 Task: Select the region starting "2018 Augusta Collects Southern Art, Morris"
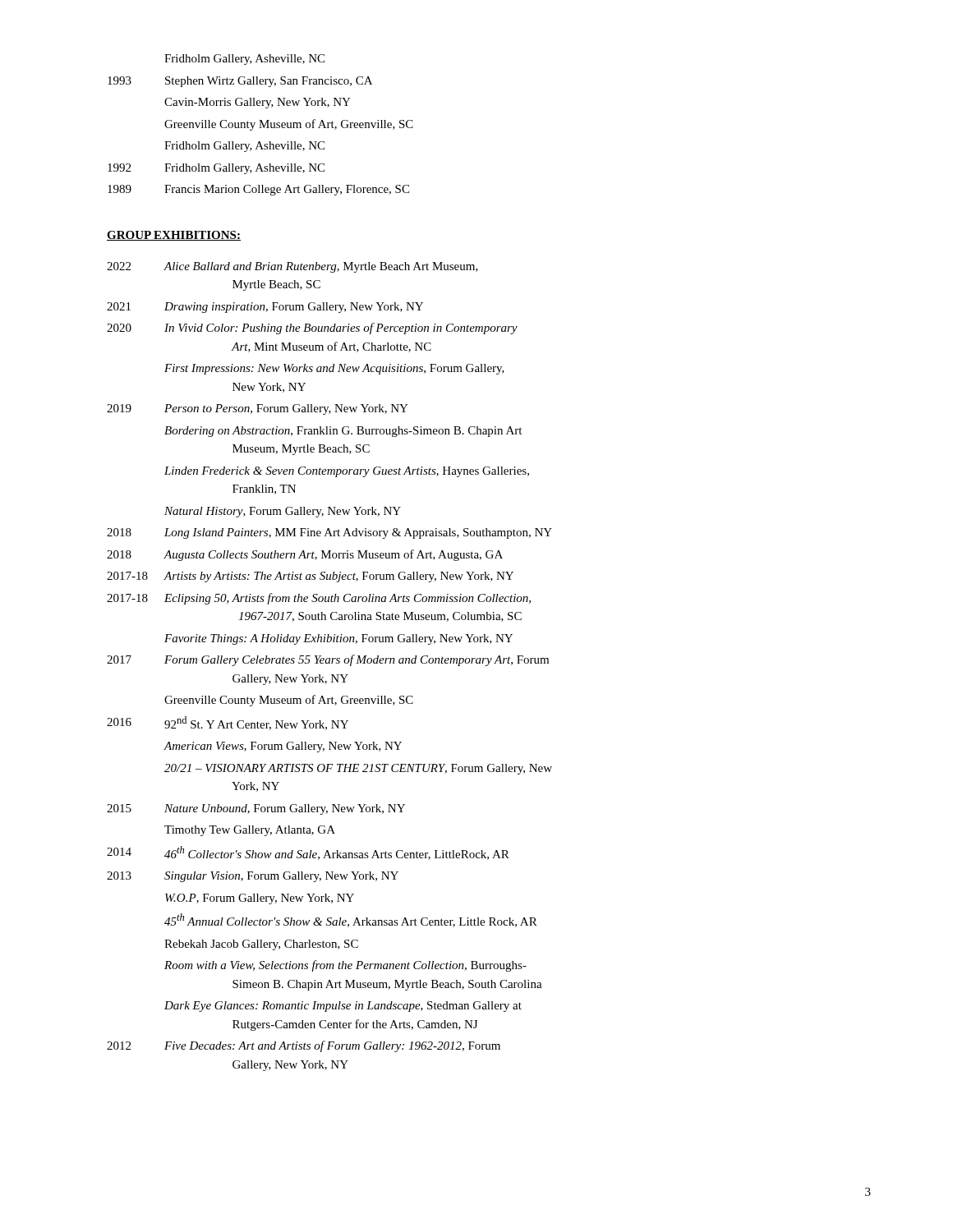(x=489, y=554)
